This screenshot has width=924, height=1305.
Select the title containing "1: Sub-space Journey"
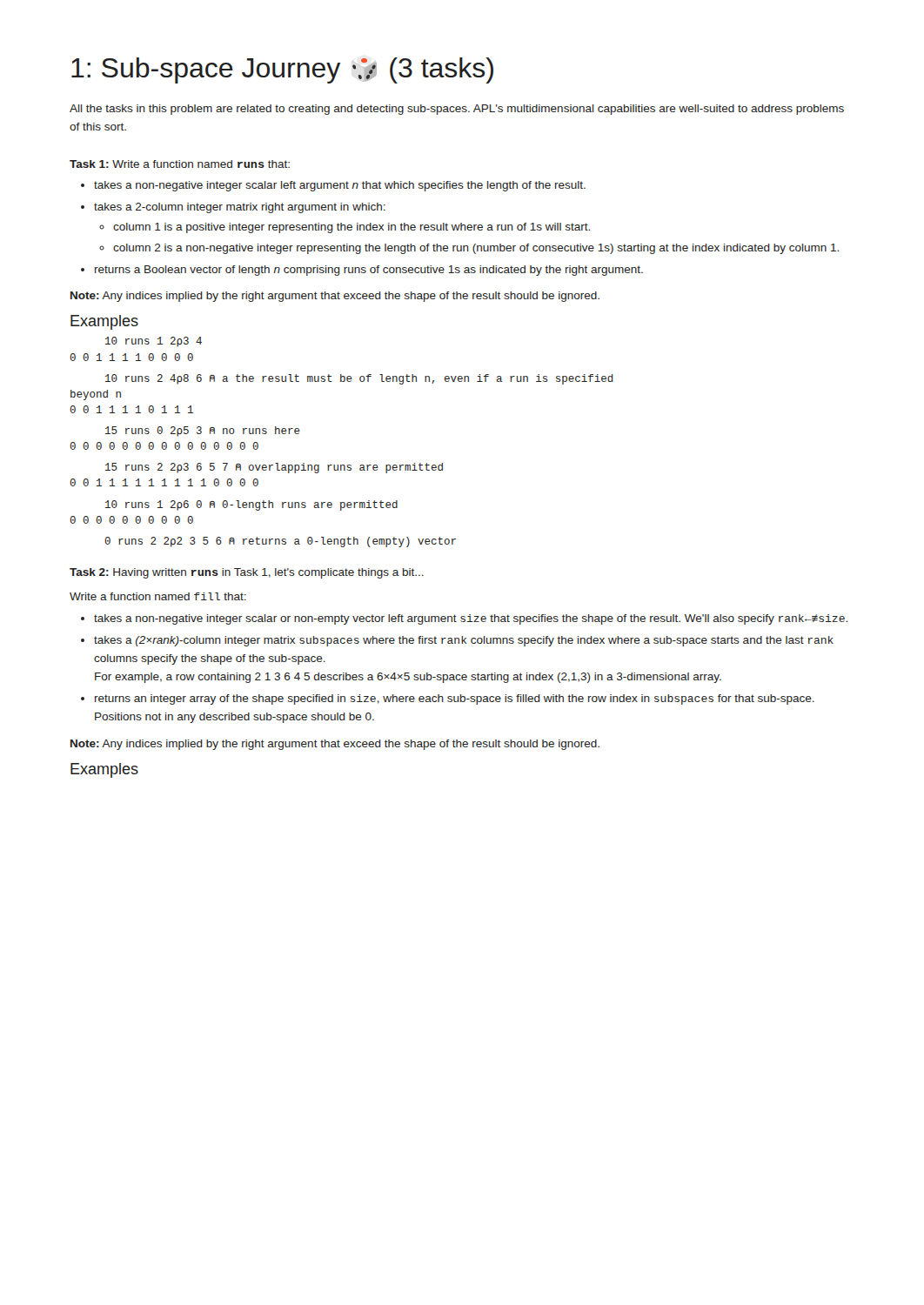(x=462, y=68)
